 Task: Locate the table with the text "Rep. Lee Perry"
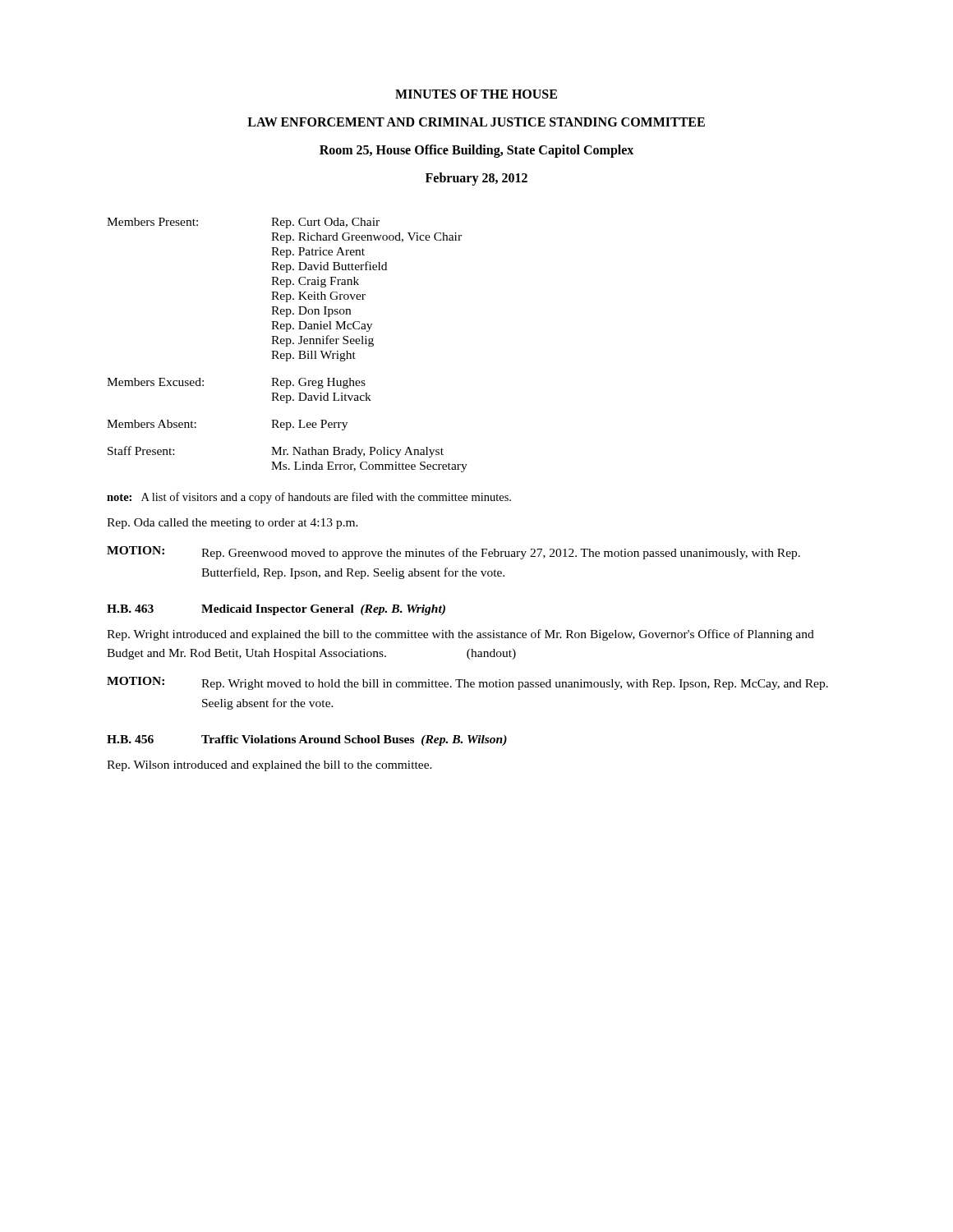tap(476, 344)
